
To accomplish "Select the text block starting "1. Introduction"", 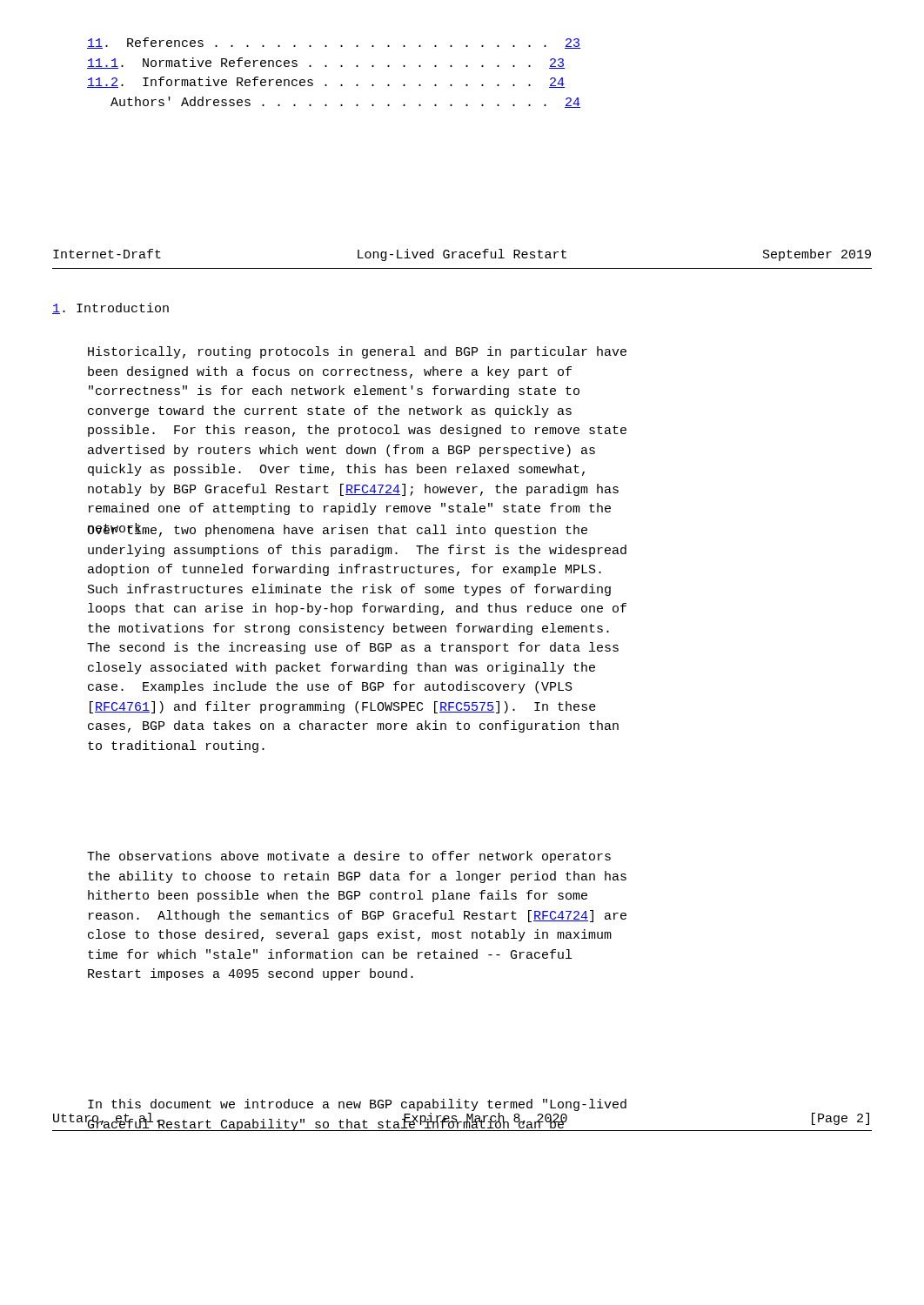I will tap(111, 309).
